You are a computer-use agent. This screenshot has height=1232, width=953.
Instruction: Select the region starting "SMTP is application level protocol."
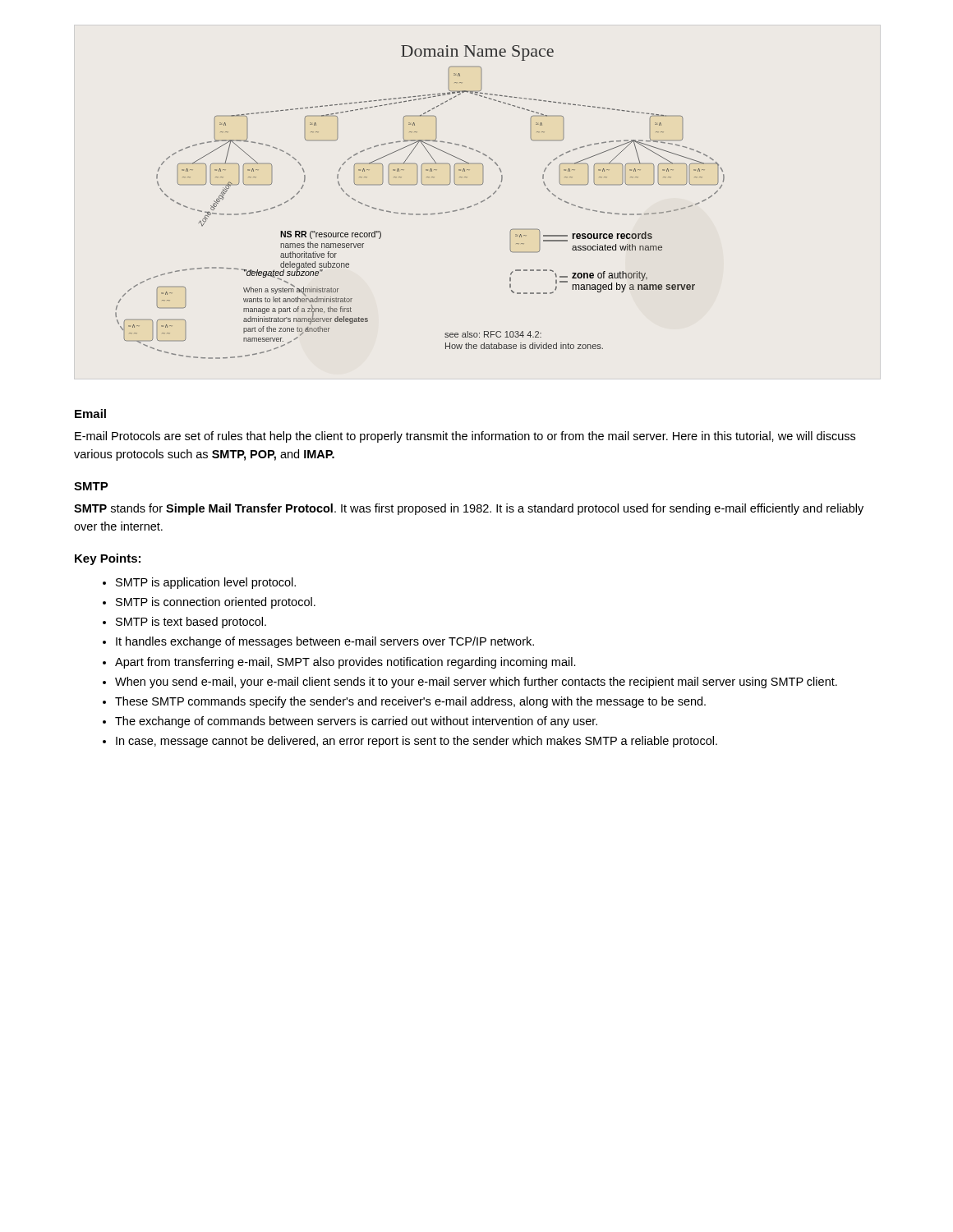[x=206, y=582]
